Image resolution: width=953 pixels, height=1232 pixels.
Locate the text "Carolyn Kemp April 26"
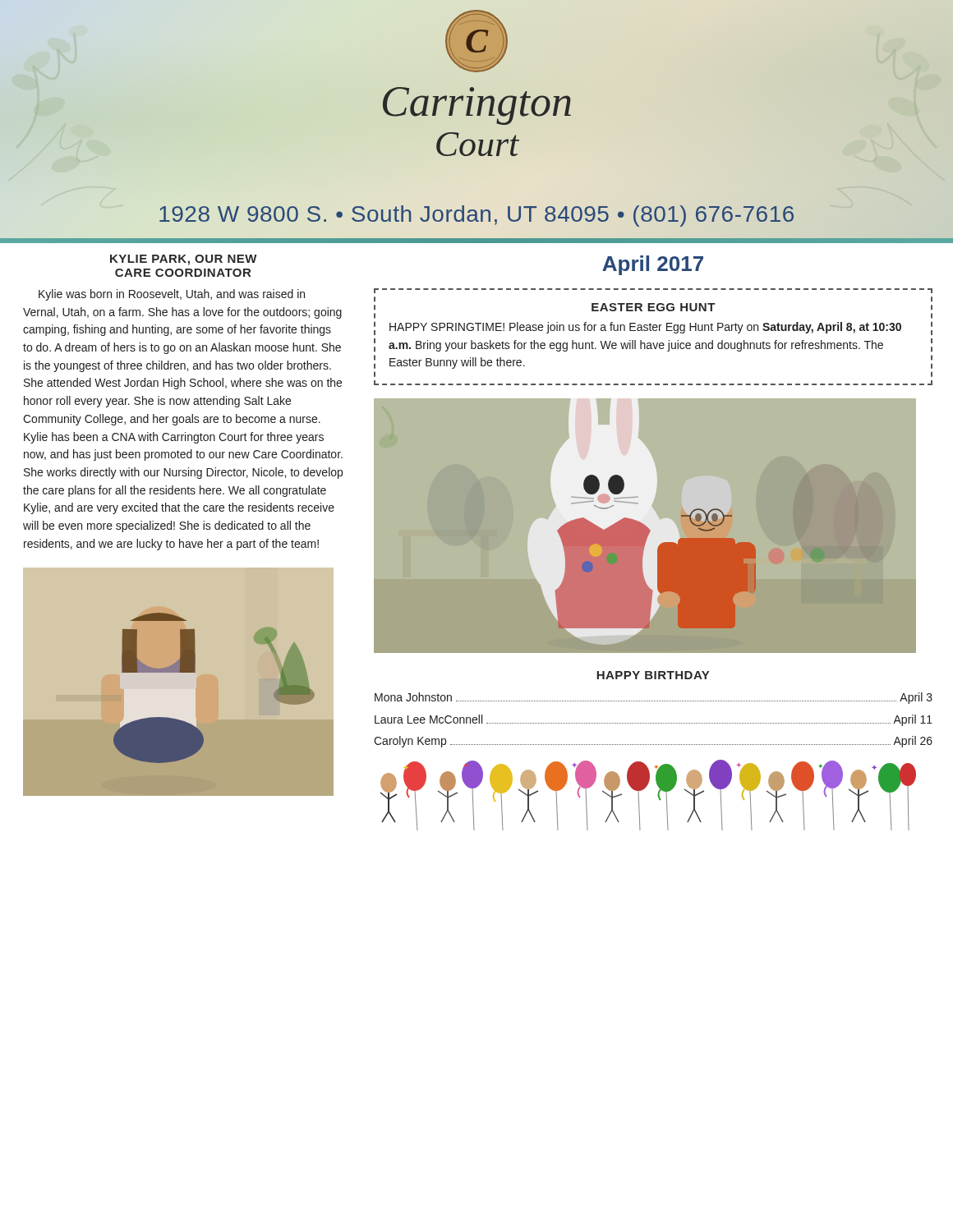tap(653, 741)
